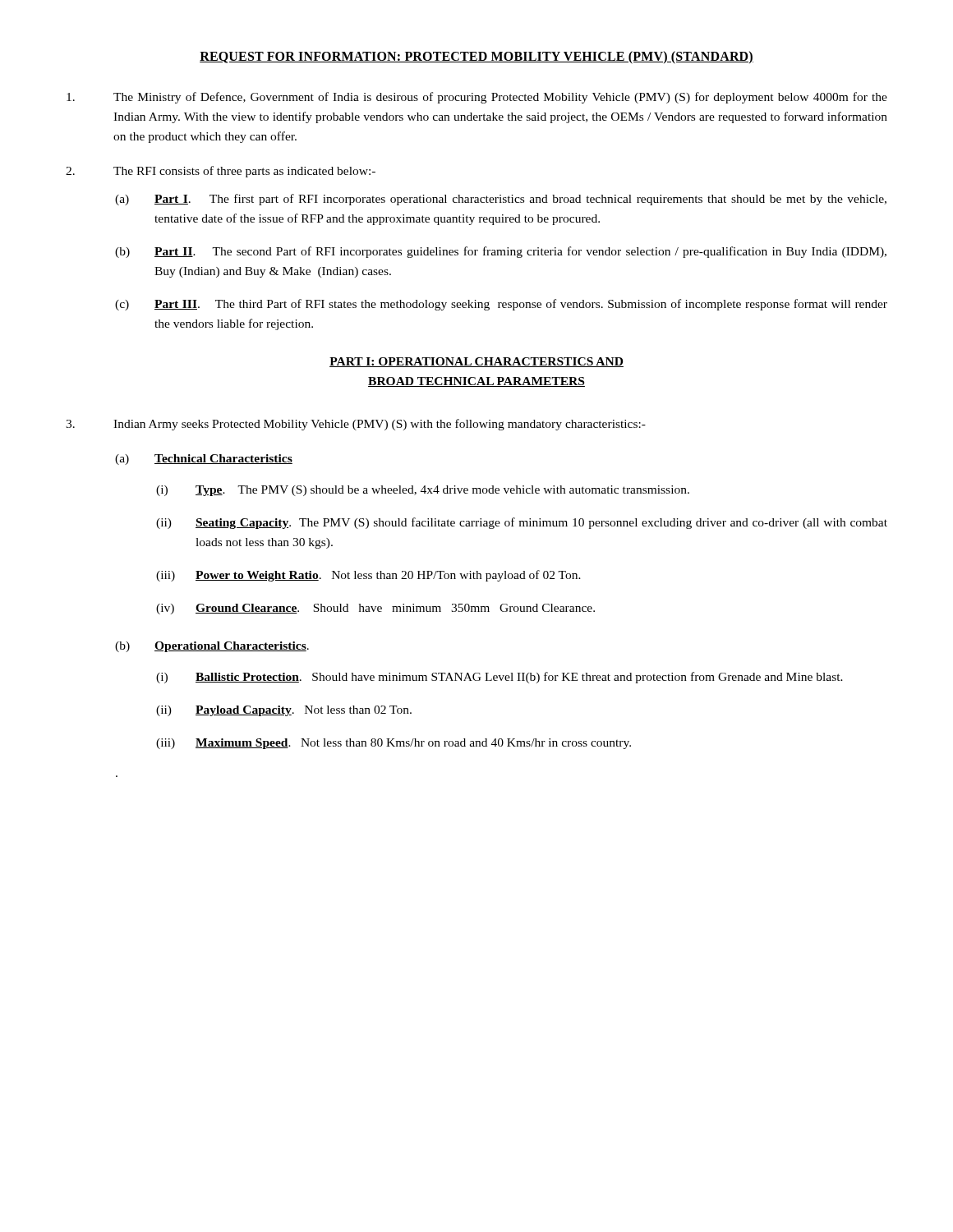The image size is (953, 1232).
Task: Locate the text "REQUEST FOR INFORMATION: PROTECTED MOBILITY VEHICLE (PMV) (STANDARD)"
Action: (x=476, y=56)
